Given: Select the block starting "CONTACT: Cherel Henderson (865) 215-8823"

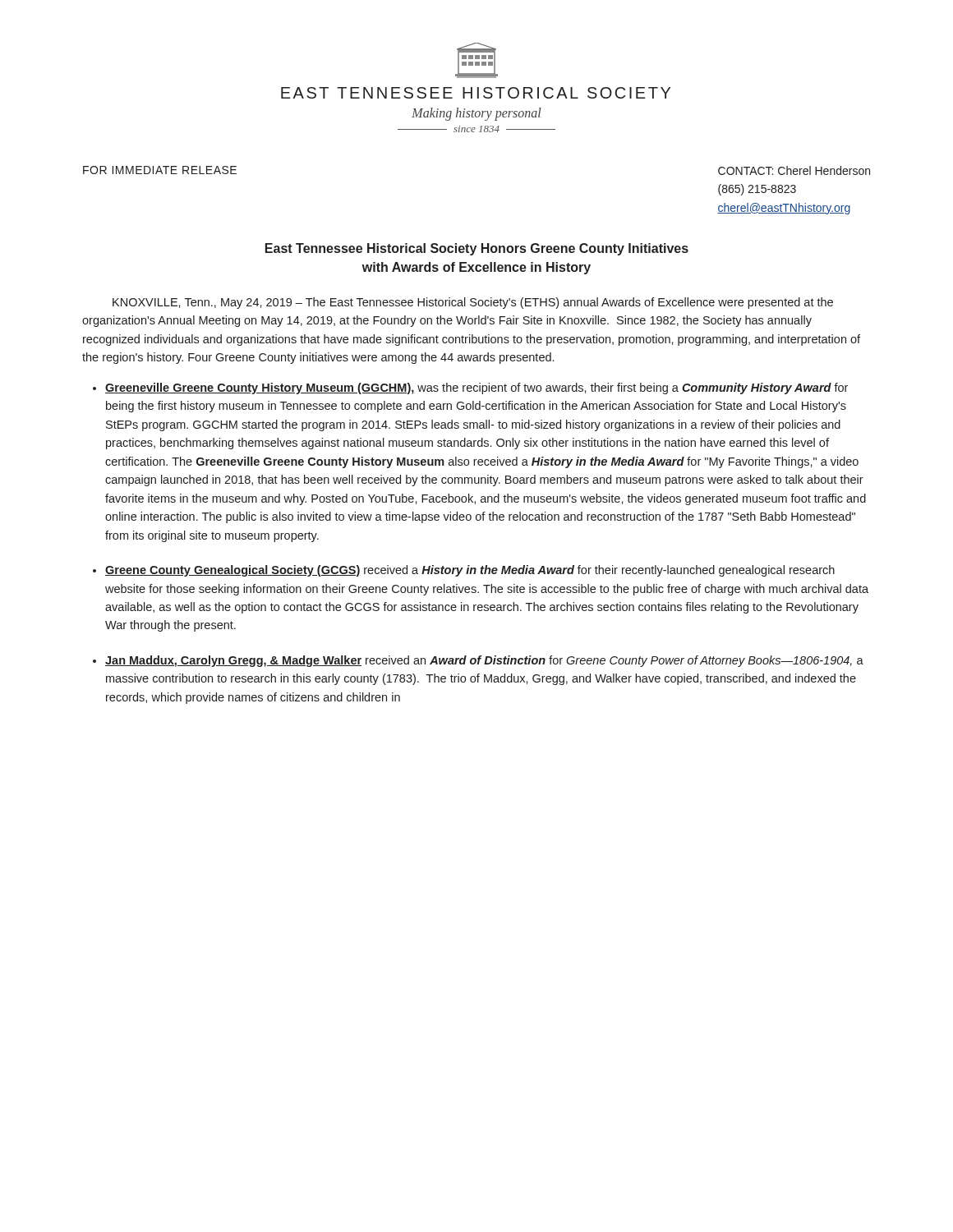Looking at the screenshot, I should click(x=794, y=189).
